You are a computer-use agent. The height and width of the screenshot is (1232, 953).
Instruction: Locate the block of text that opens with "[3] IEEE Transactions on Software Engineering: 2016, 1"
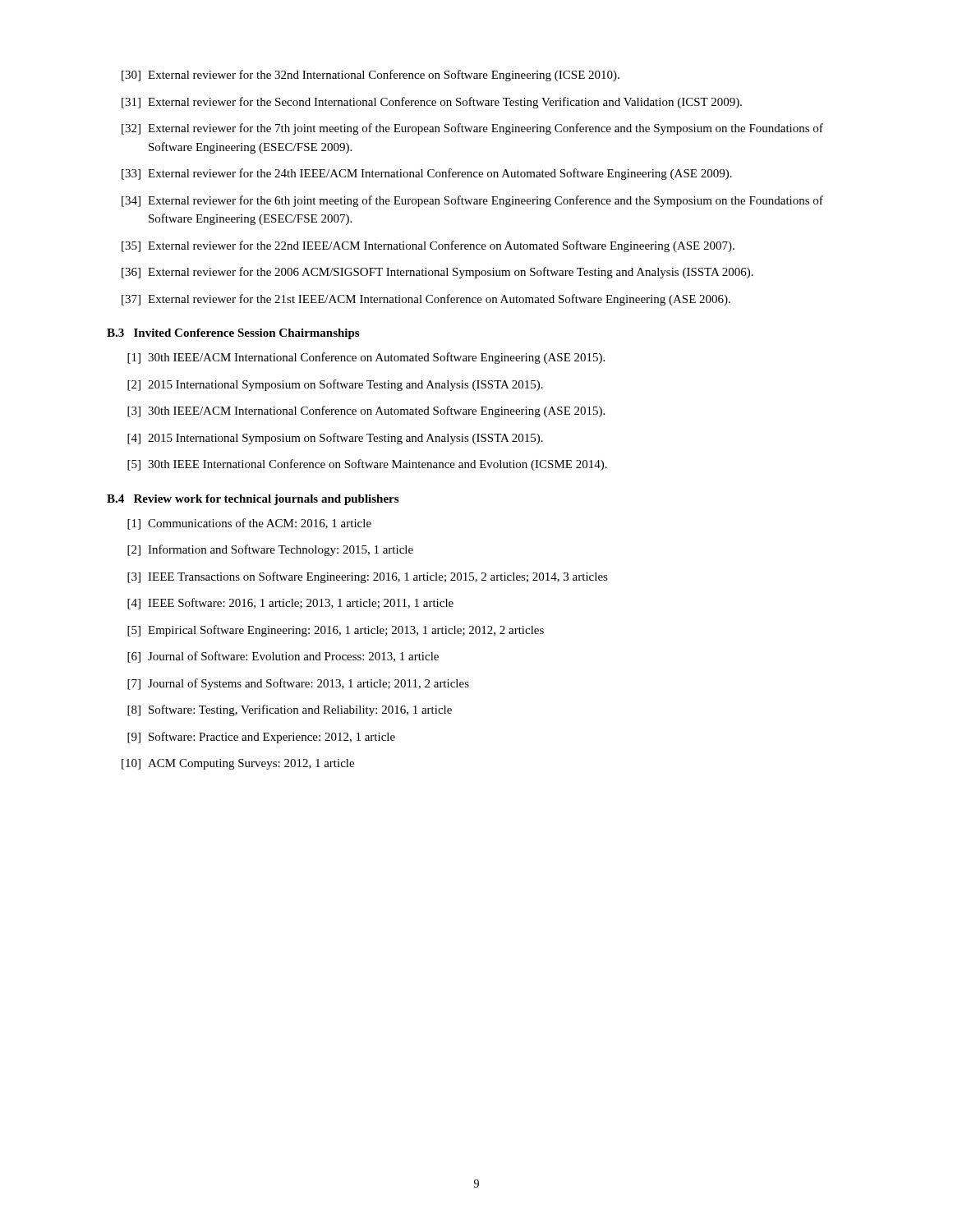[476, 576]
